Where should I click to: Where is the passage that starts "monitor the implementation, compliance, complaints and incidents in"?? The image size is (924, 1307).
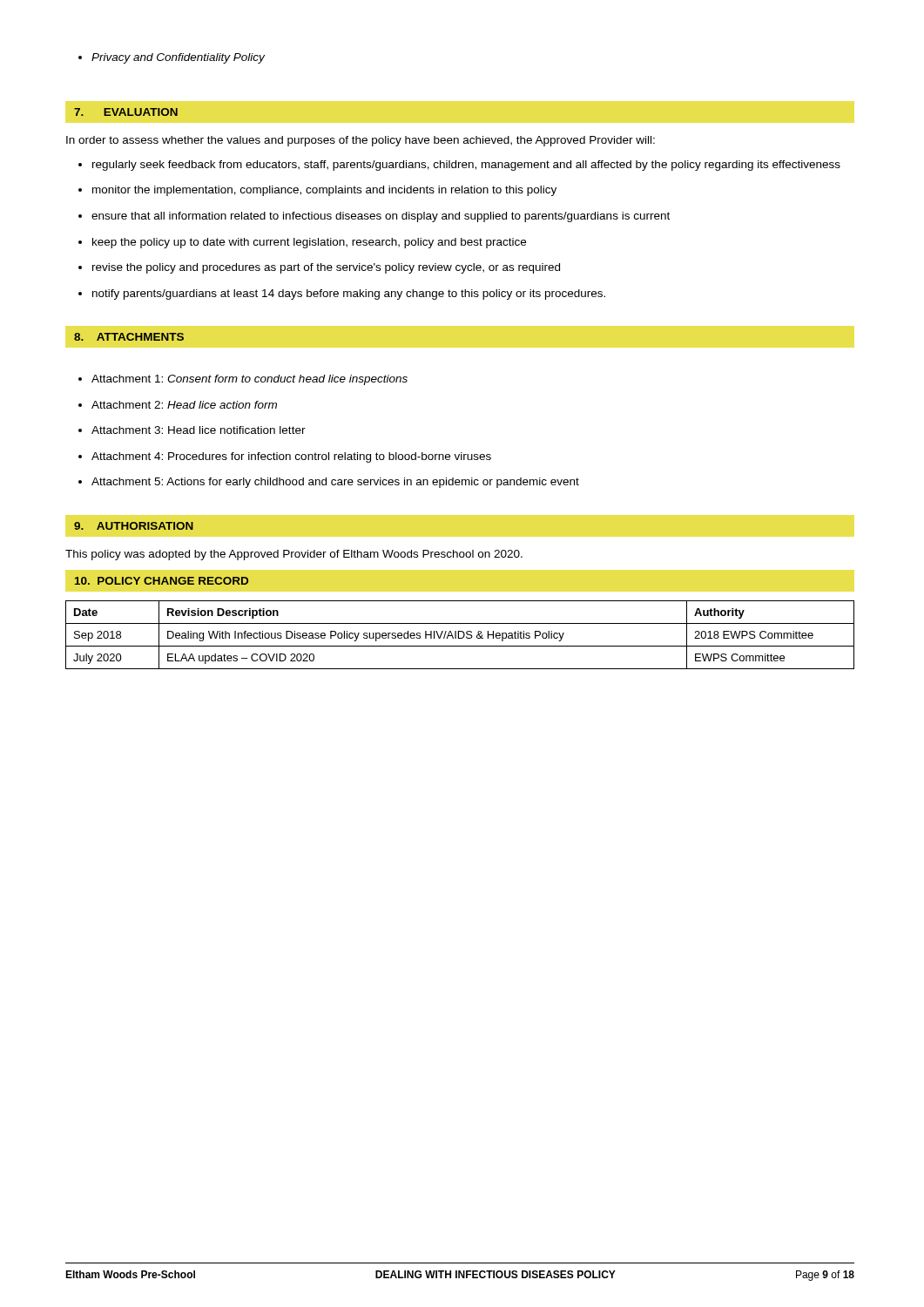460,190
